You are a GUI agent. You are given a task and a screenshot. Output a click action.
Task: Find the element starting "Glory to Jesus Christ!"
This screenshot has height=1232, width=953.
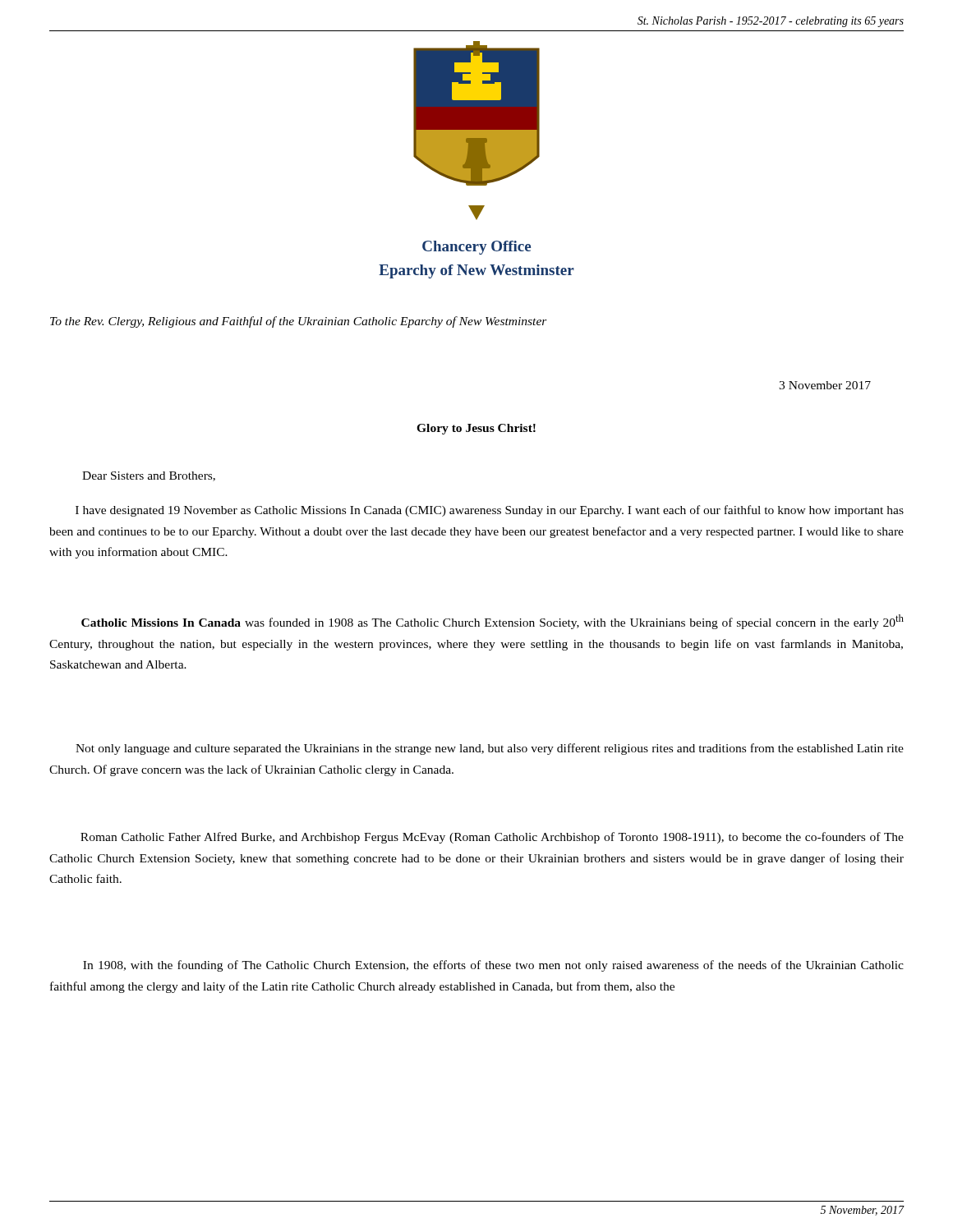[x=476, y=428]
